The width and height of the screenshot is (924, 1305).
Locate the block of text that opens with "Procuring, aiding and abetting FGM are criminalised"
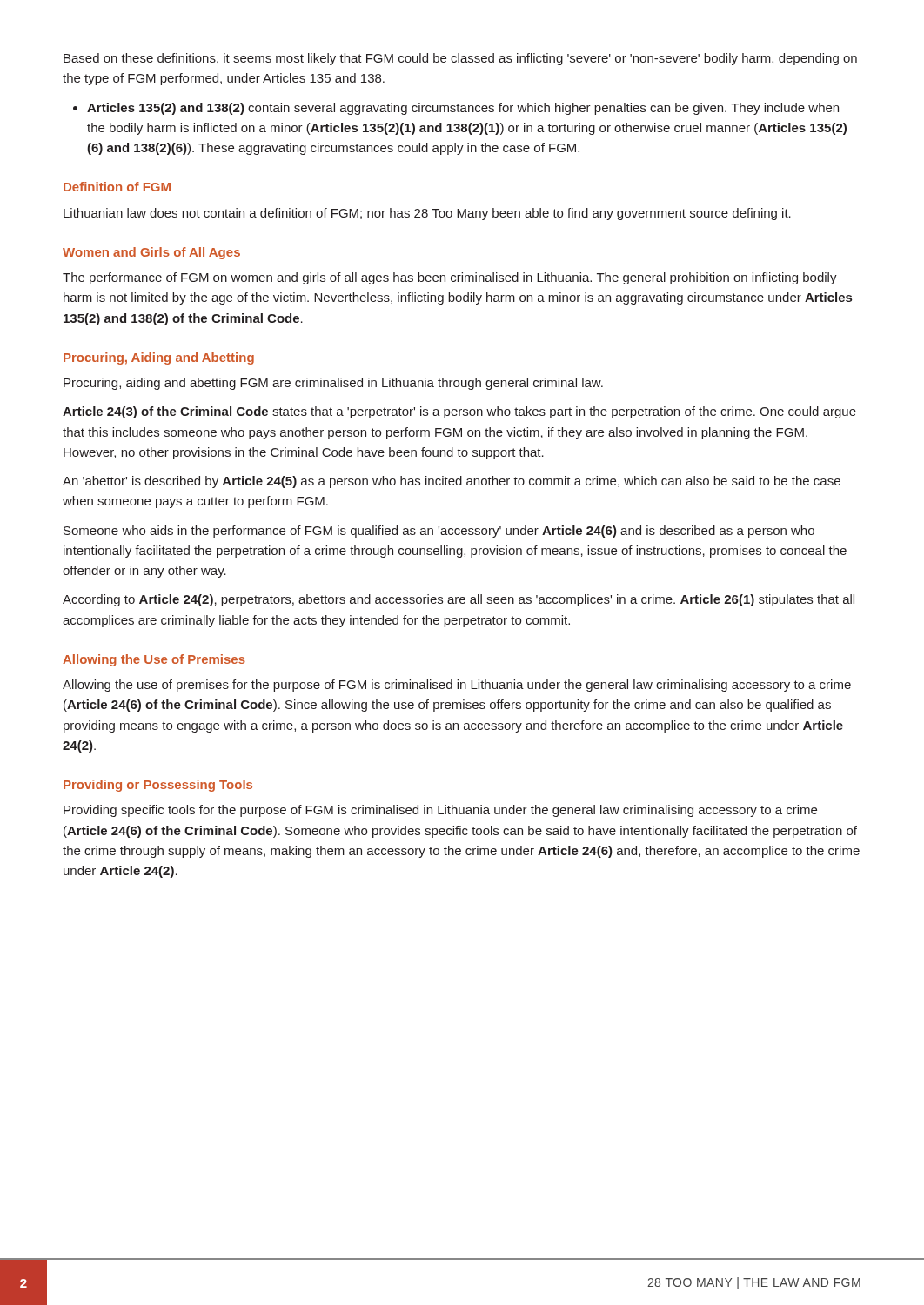pos(462,382)
